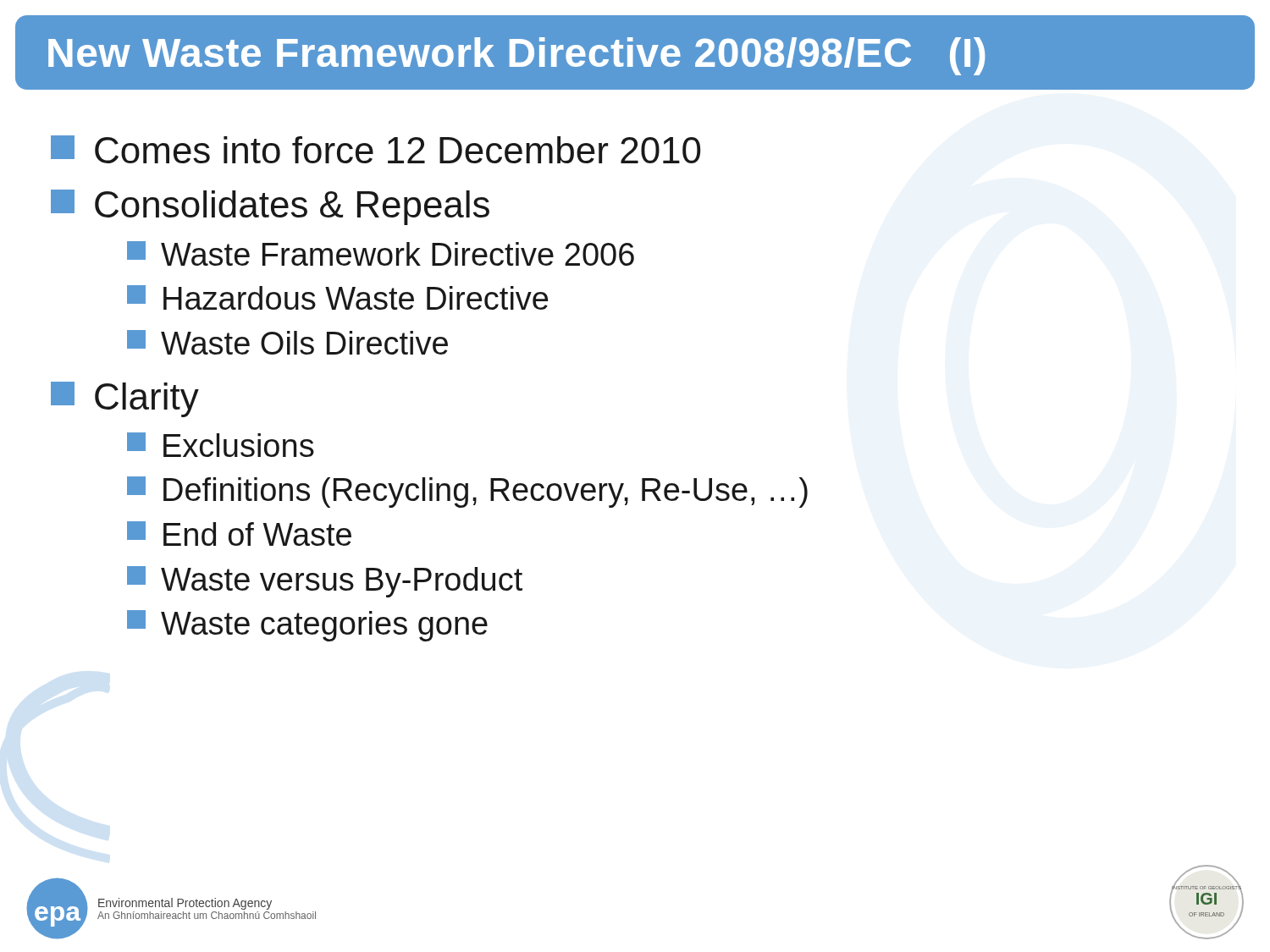Point to "Consolidates & Repeals"
The height and width of the screenshot is (952, 1270).
click(x=271, y=205)
